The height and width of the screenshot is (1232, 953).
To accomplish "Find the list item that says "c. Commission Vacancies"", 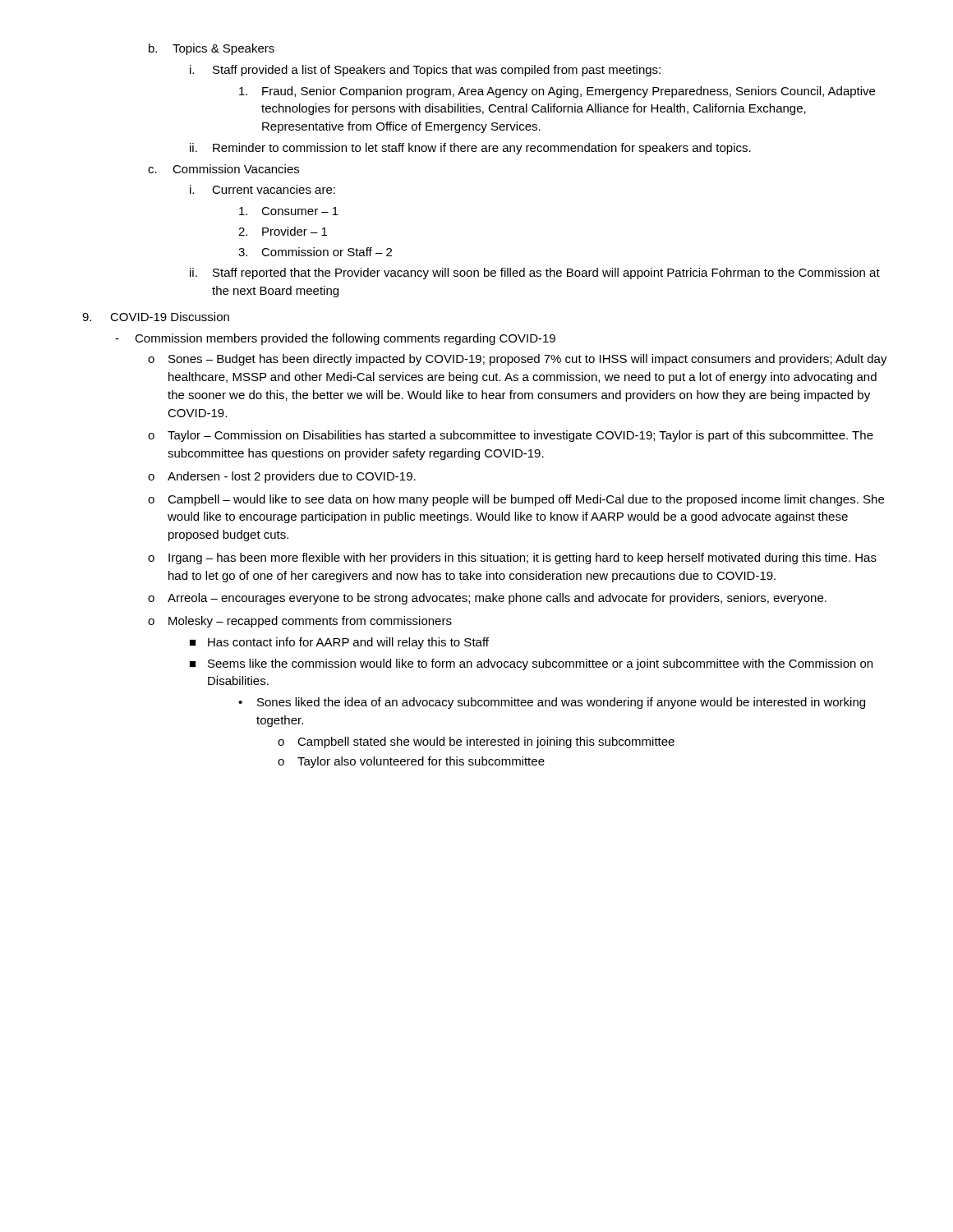I will [224, 169].
